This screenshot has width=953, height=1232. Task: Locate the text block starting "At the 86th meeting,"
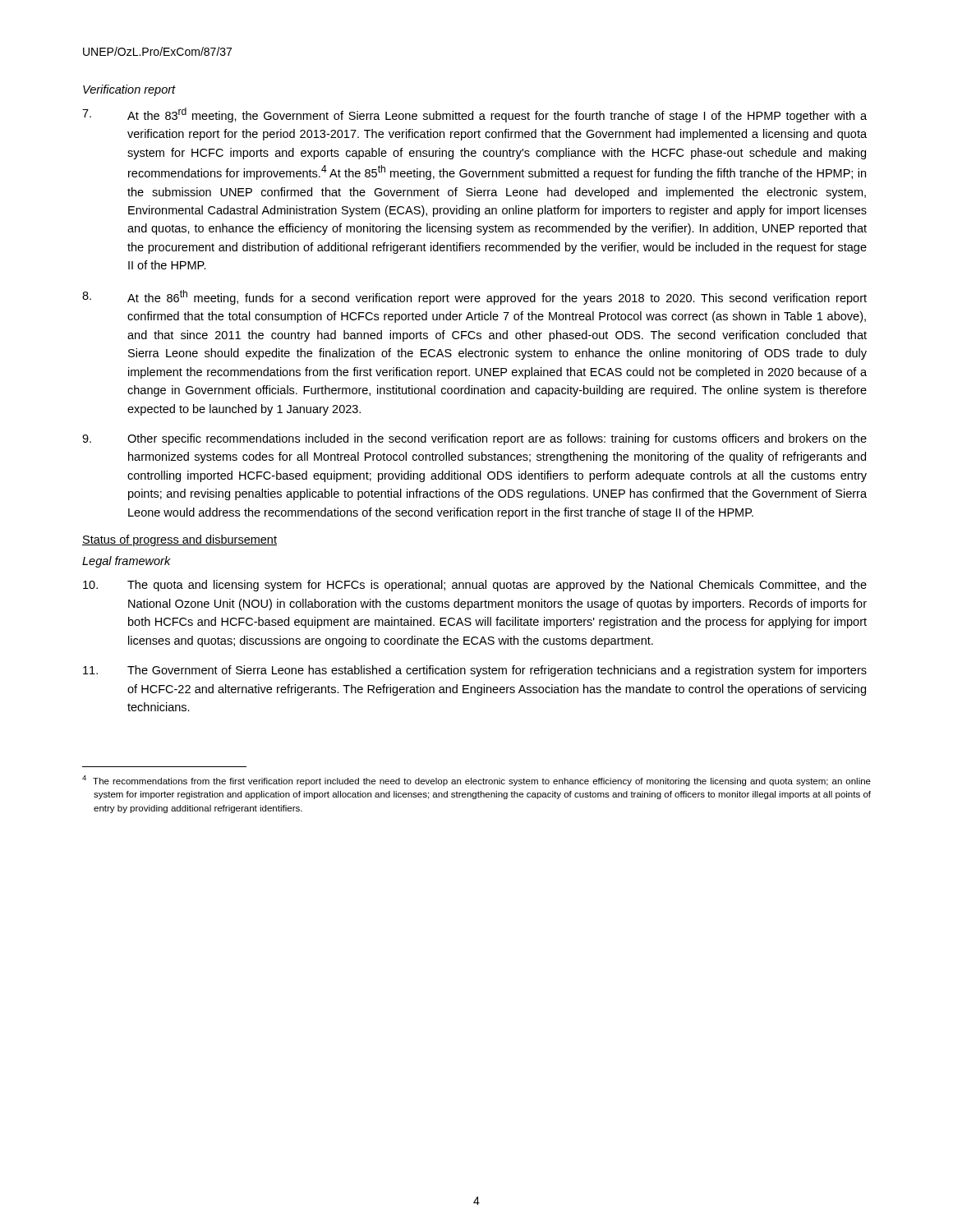tap(476, 352)
